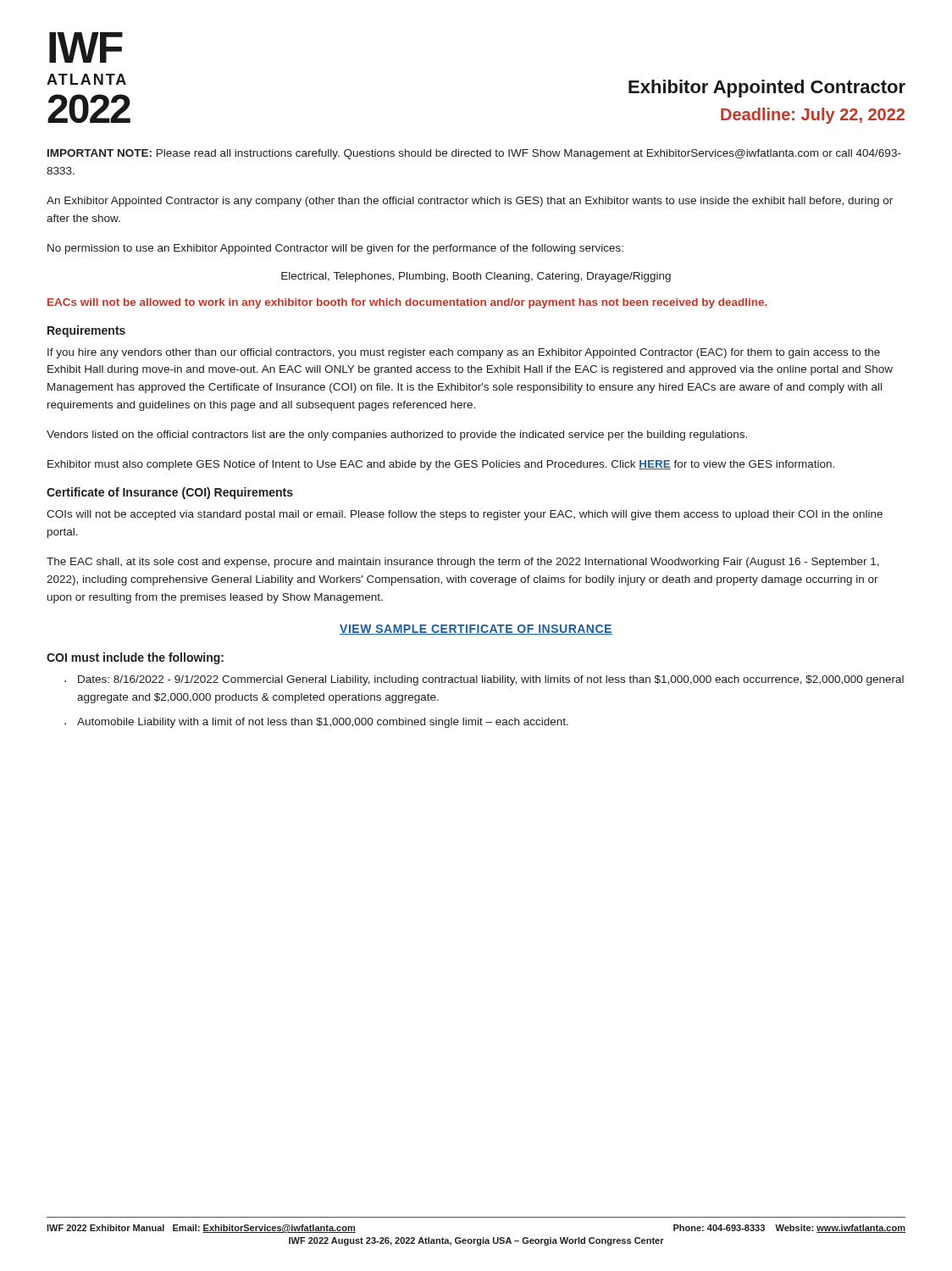Viewport: 952px width, 1271px height.
Task: Select the section header containing "Certificate of Insurance (COI) Requirements"
Action: click(170, 492)
